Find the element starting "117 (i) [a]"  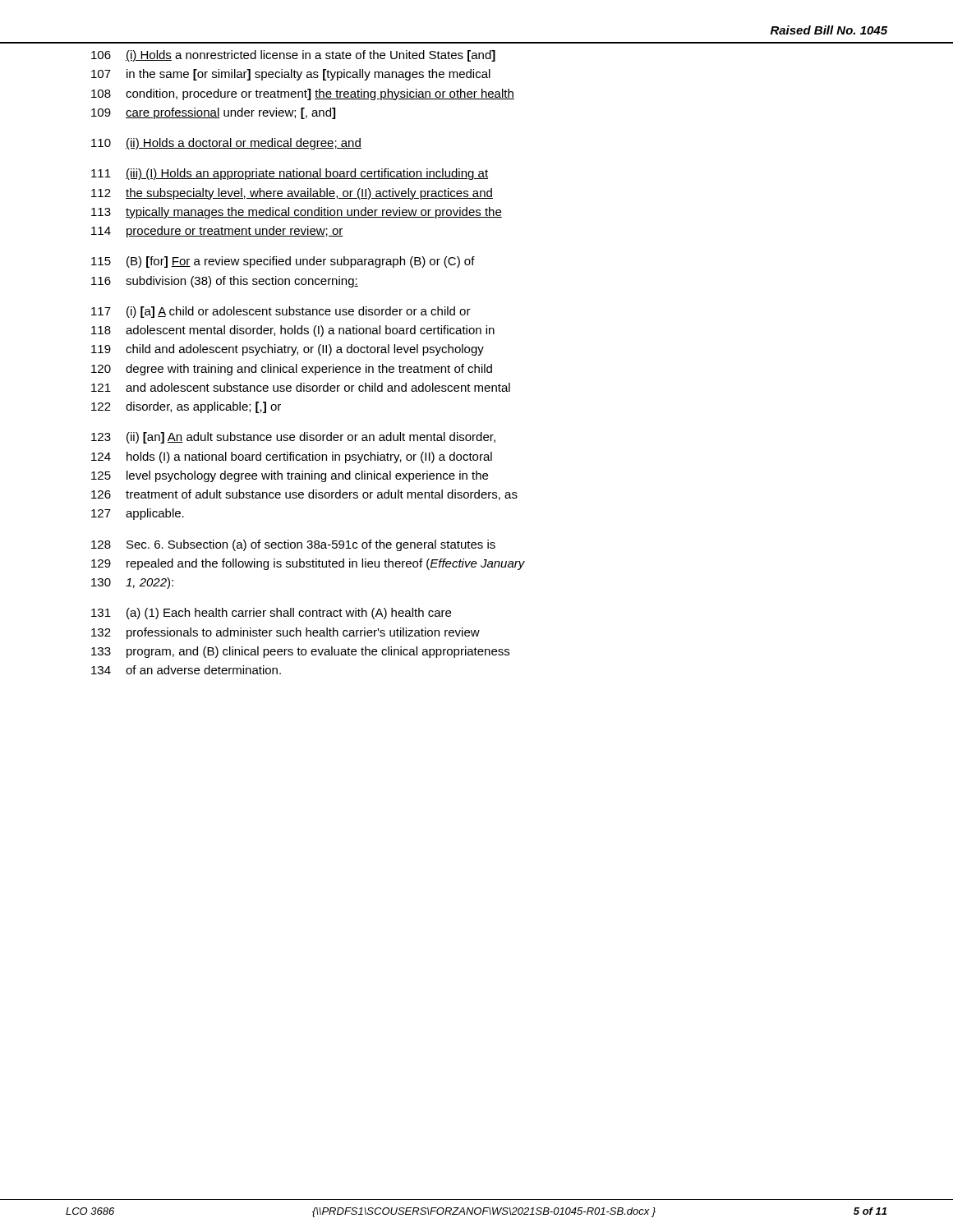click(476, 359)
